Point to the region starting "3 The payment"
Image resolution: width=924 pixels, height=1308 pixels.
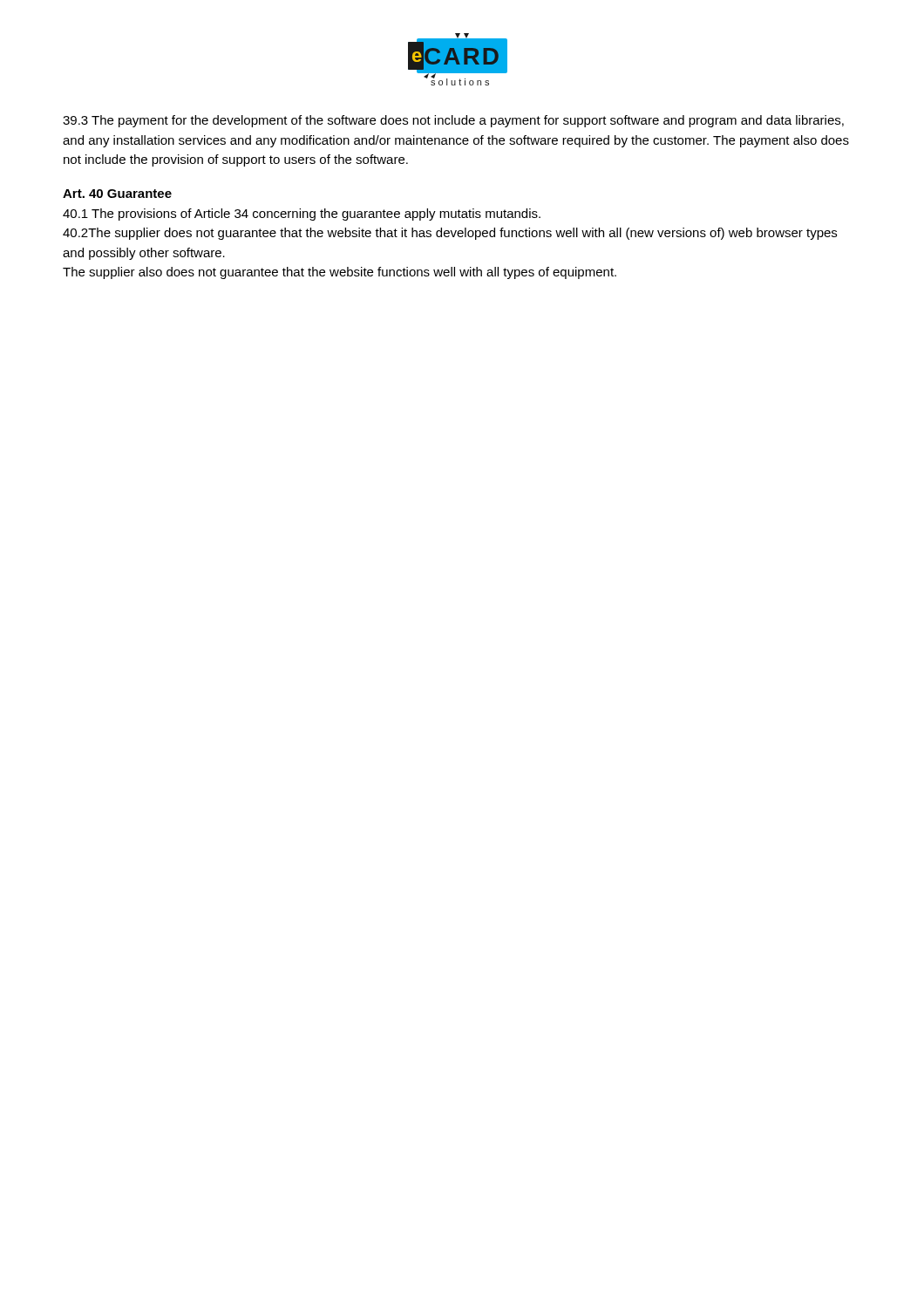pyautogui.click(x=456, y=139)
